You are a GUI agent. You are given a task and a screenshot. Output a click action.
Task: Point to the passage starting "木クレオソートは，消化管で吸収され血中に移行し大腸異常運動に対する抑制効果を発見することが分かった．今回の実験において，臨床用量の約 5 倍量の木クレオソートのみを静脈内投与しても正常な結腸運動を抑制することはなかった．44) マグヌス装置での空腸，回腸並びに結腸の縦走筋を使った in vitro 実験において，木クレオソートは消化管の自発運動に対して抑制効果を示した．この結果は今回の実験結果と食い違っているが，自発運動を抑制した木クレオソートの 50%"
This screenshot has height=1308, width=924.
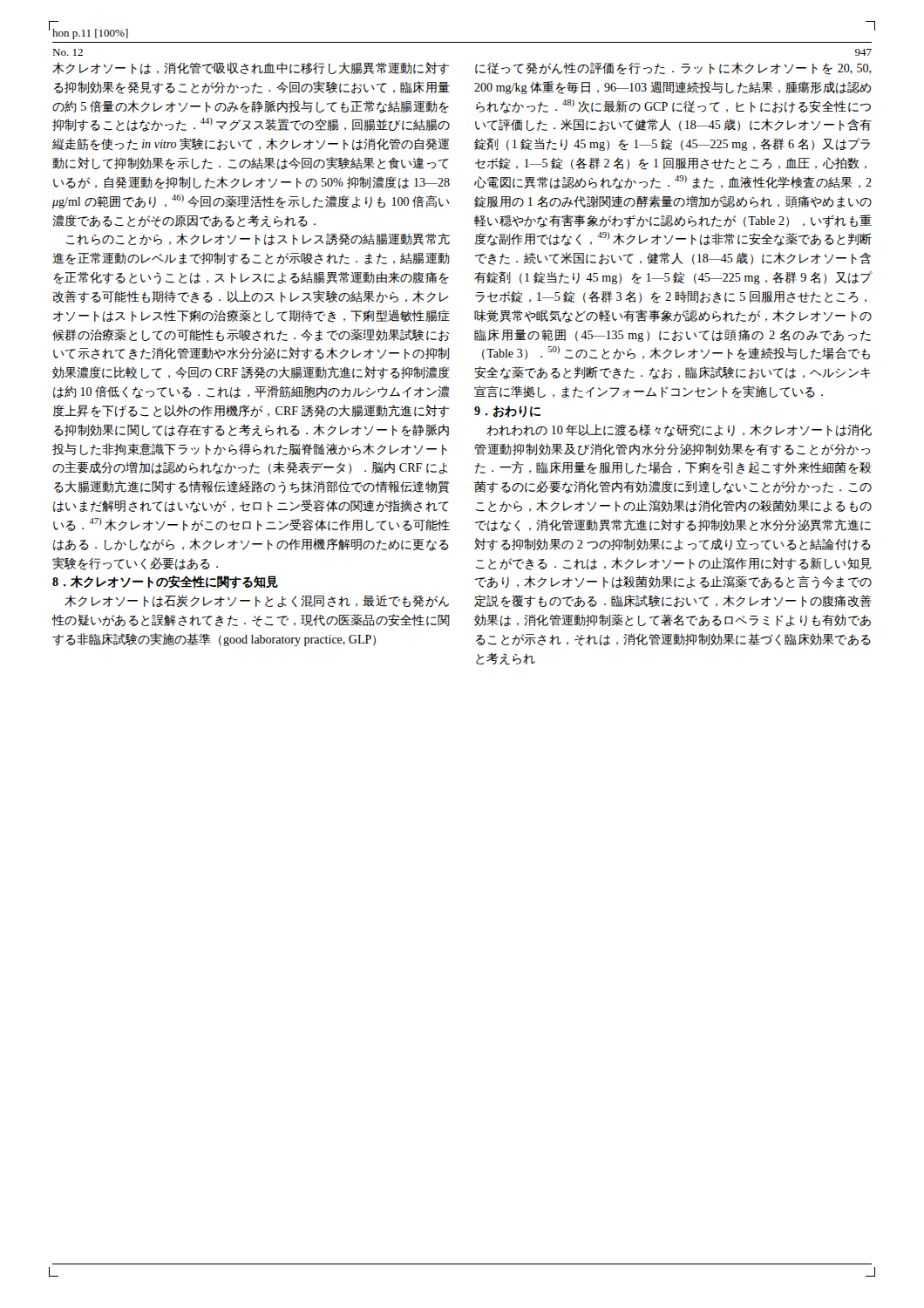pyautogui.click(x=251, y=145)
